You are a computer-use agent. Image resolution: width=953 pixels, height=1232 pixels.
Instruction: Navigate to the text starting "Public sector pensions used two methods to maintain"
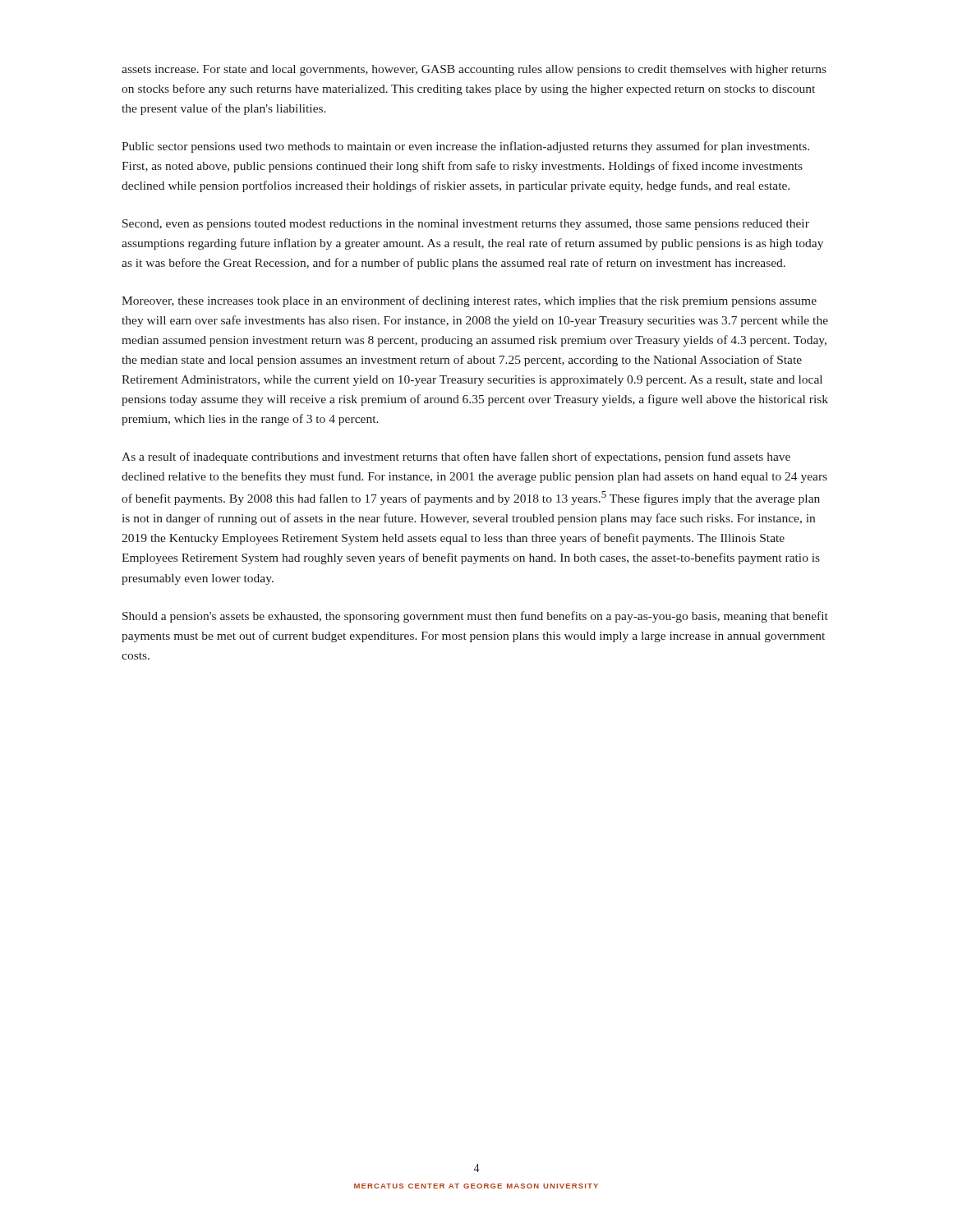[466, 166]
